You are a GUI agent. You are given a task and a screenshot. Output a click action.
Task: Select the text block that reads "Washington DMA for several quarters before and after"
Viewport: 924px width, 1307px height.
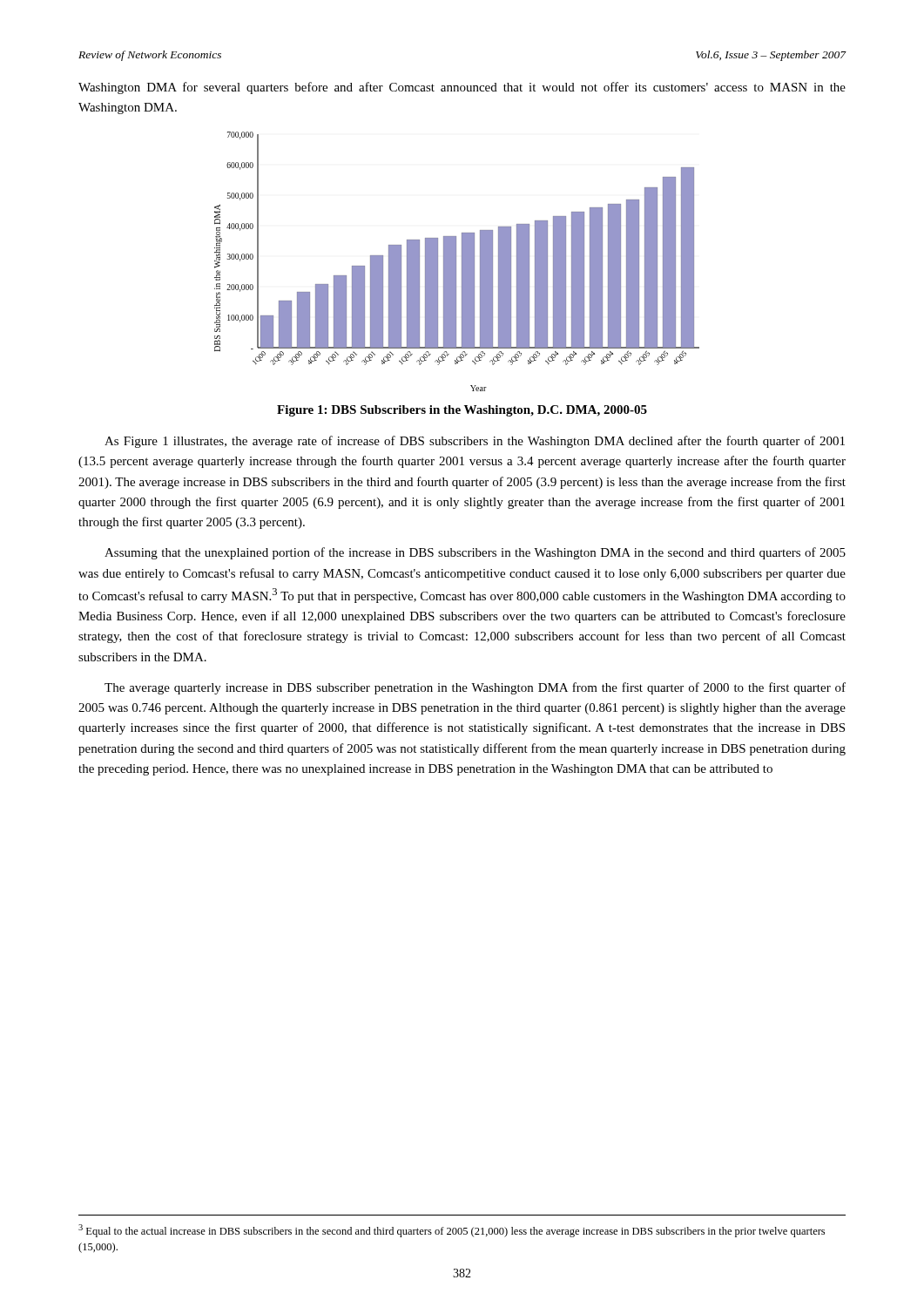coord(462,97)
